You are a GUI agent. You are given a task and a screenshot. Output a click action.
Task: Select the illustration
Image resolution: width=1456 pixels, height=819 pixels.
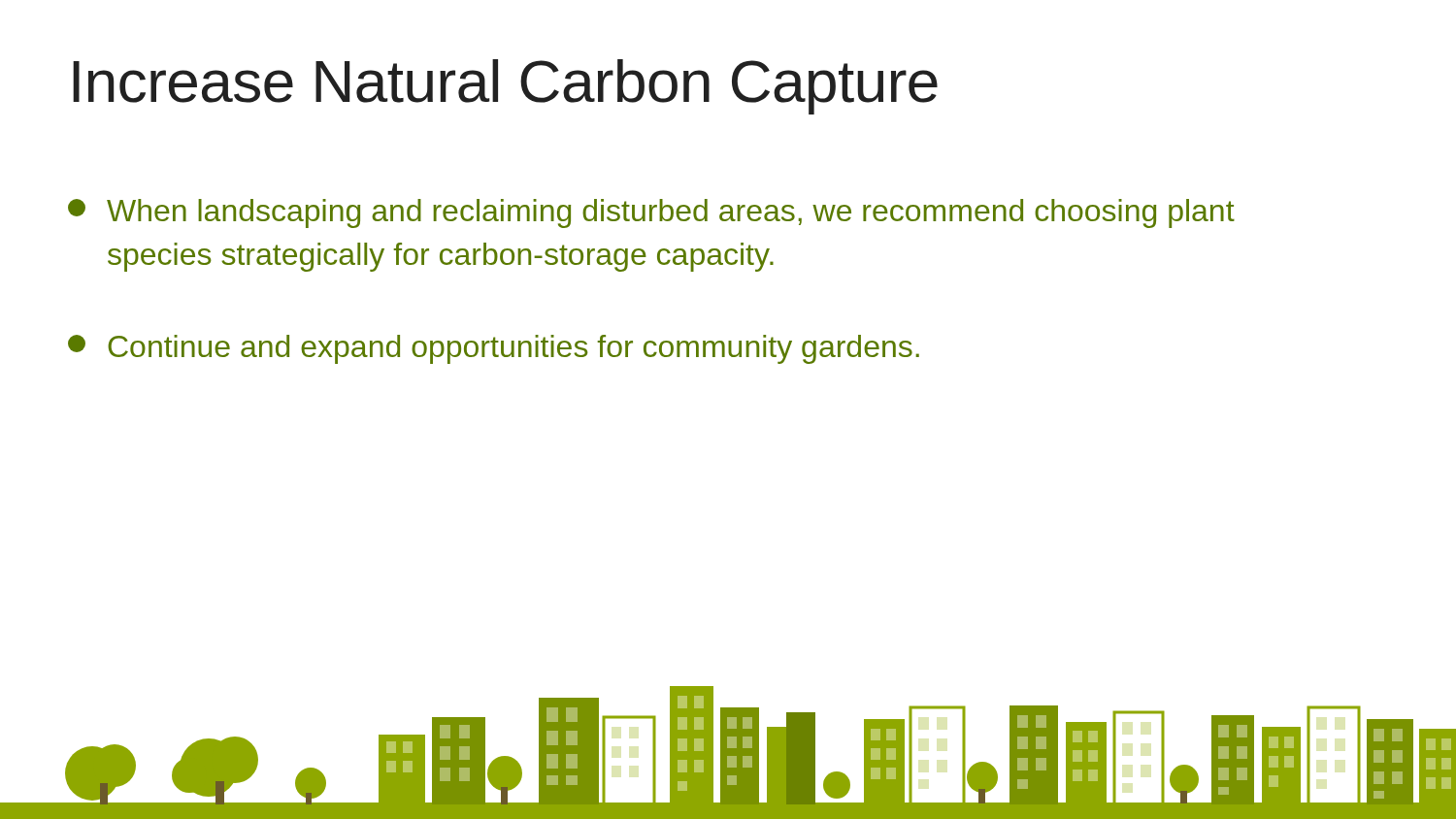point(728,739)
